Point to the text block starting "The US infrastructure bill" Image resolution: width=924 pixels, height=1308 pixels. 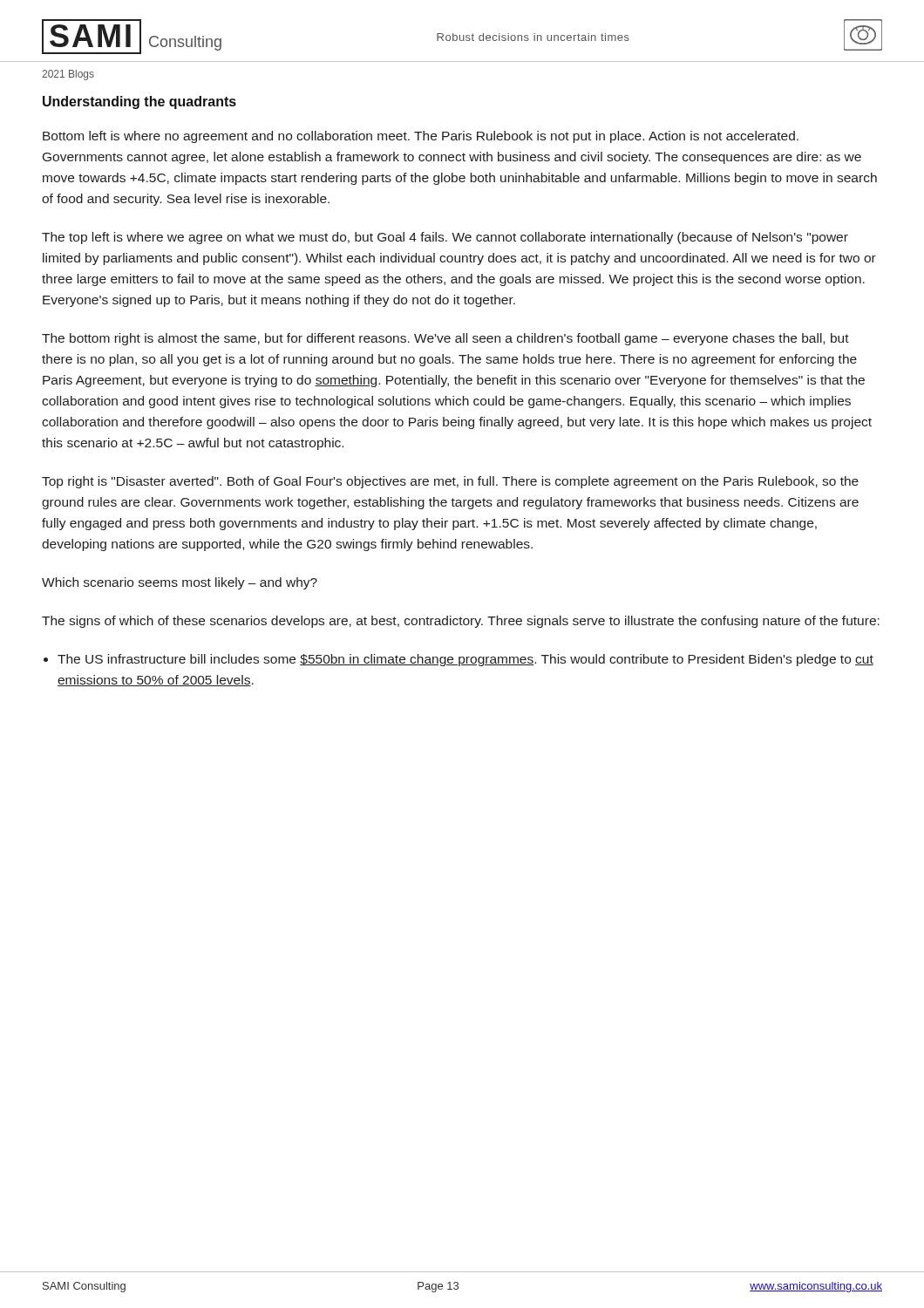click(465, 670)
